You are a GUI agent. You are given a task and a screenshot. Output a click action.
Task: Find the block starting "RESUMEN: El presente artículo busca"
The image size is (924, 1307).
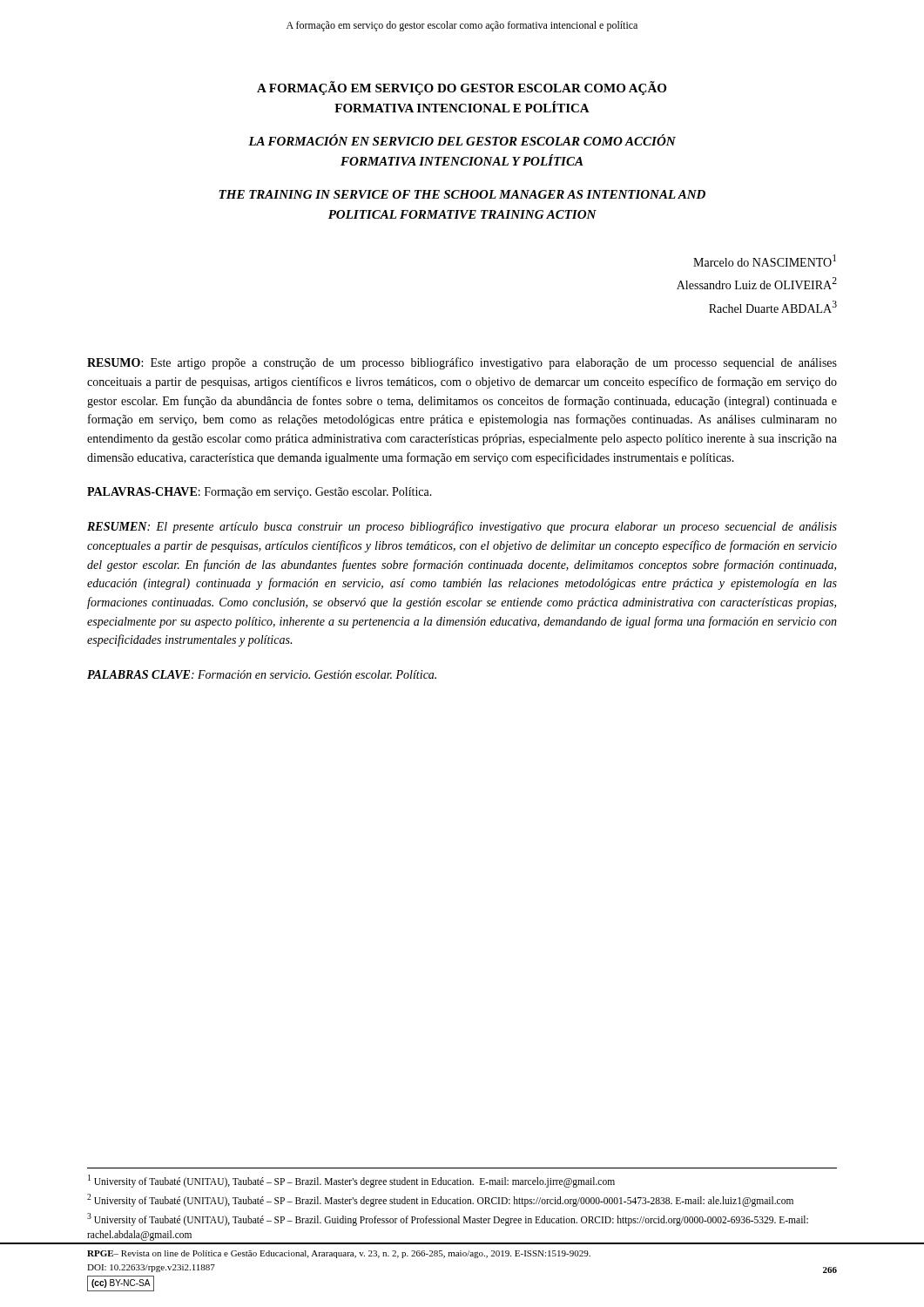(462, 584)
